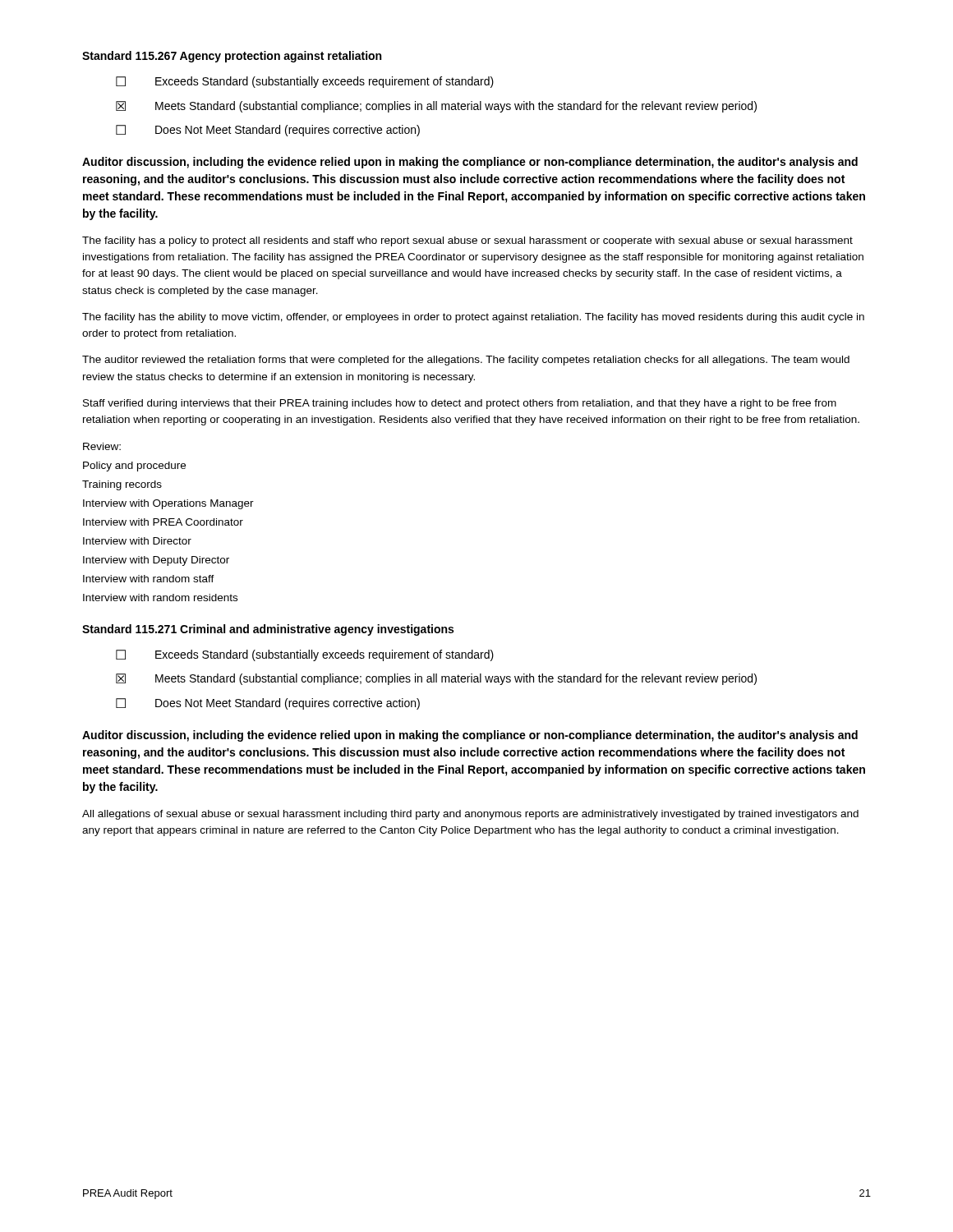This screenshot has height=1232, width=953.
Task: Locate the block of text that opens with "Staff verified during interviews that their"
Action: point(471,411)
